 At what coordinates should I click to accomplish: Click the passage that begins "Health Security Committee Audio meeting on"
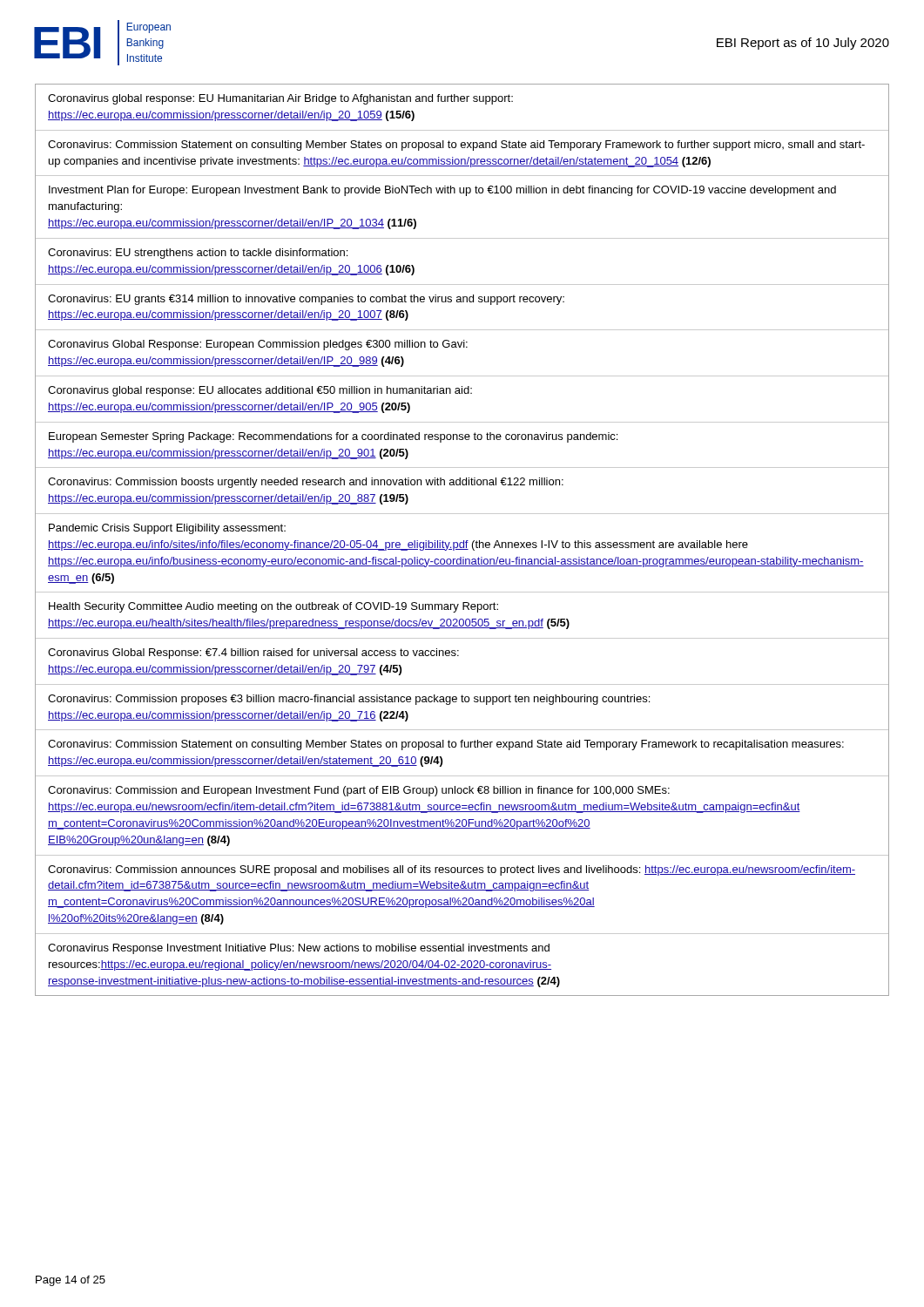click(309, 615)
